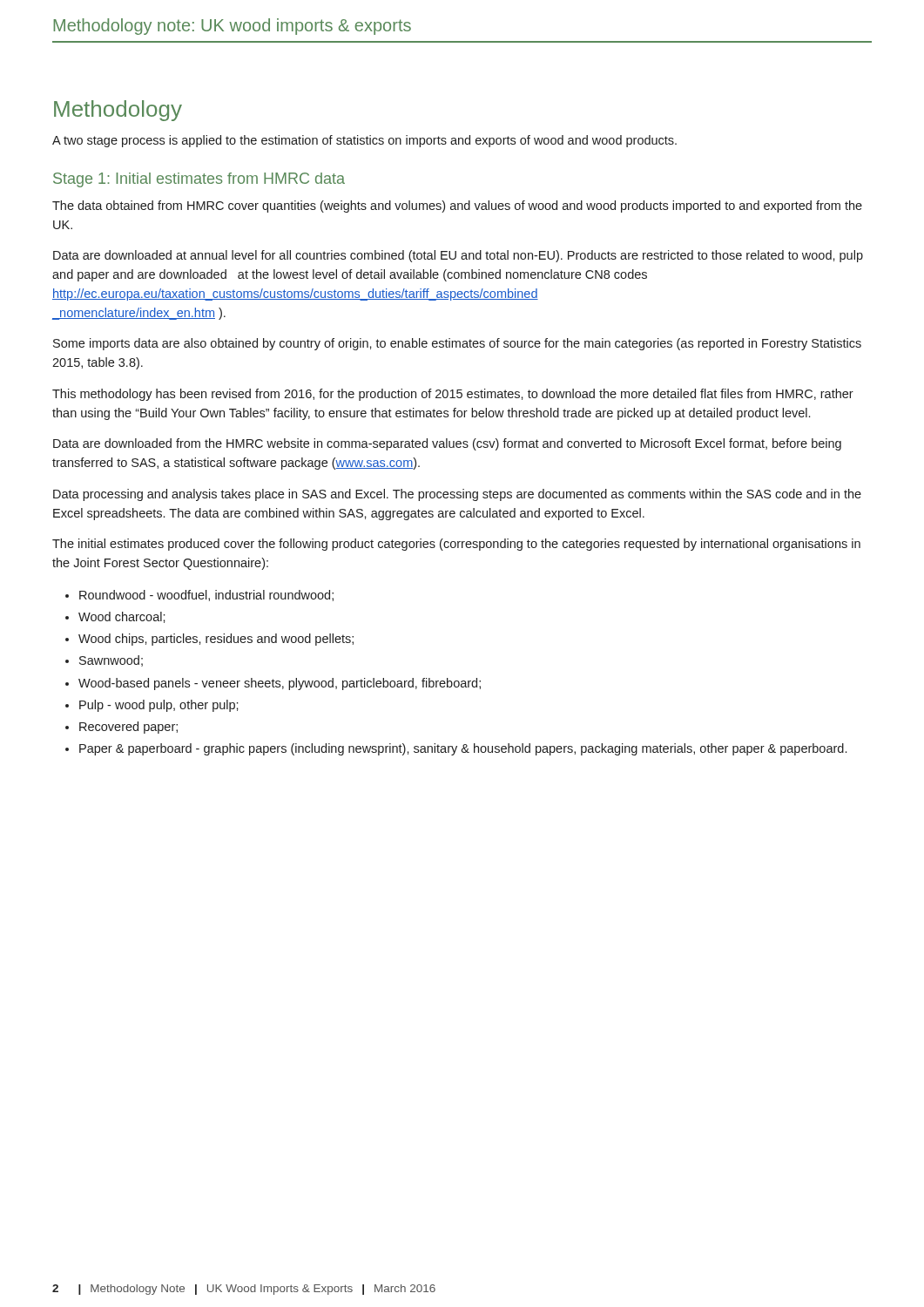Find the block on this page that starts "Data processing and"
The height and width of the screenshot is (1307, 924).
pyautogui.click(x=462, y=504)
